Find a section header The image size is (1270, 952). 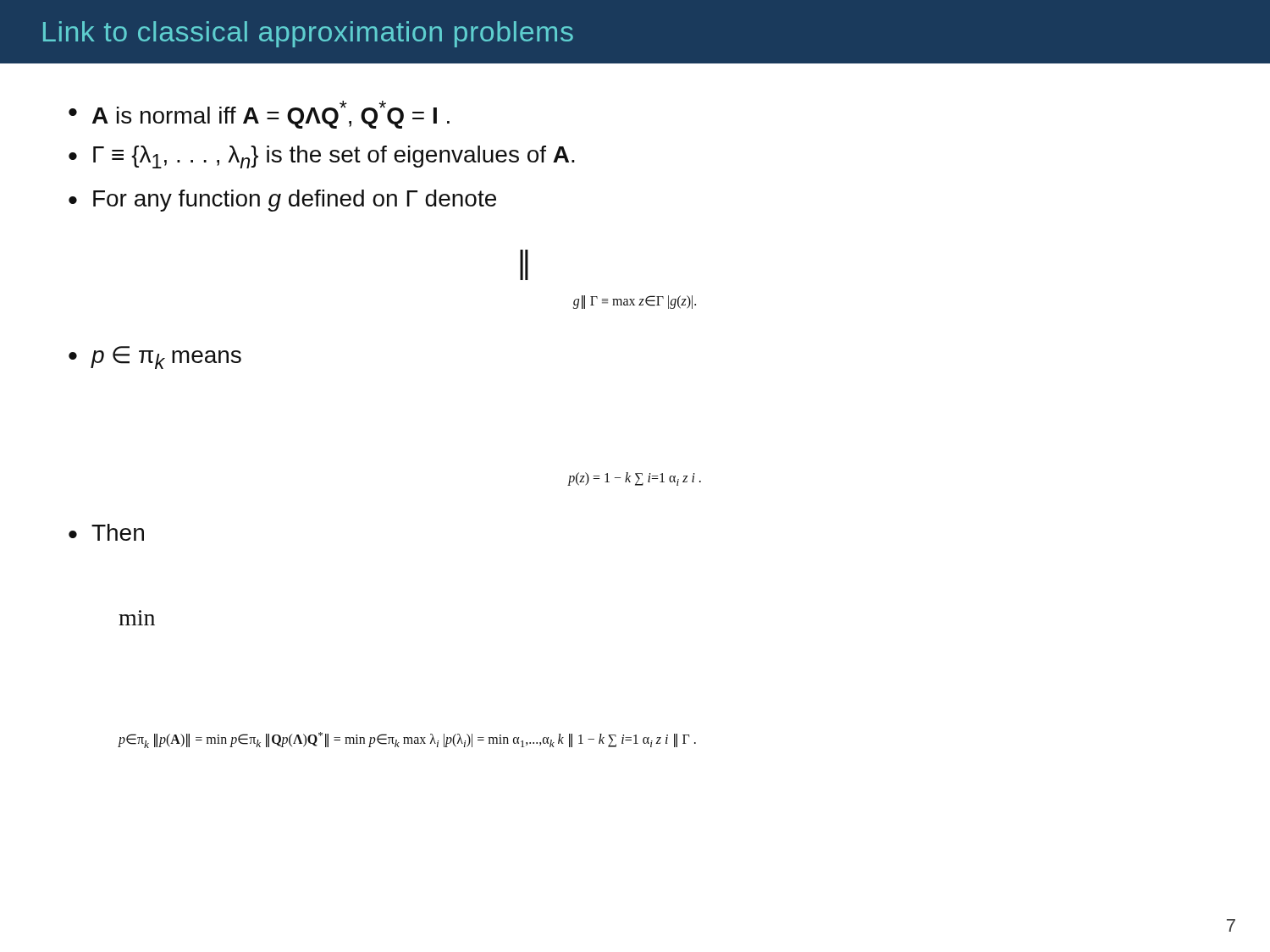coord(308,31)
